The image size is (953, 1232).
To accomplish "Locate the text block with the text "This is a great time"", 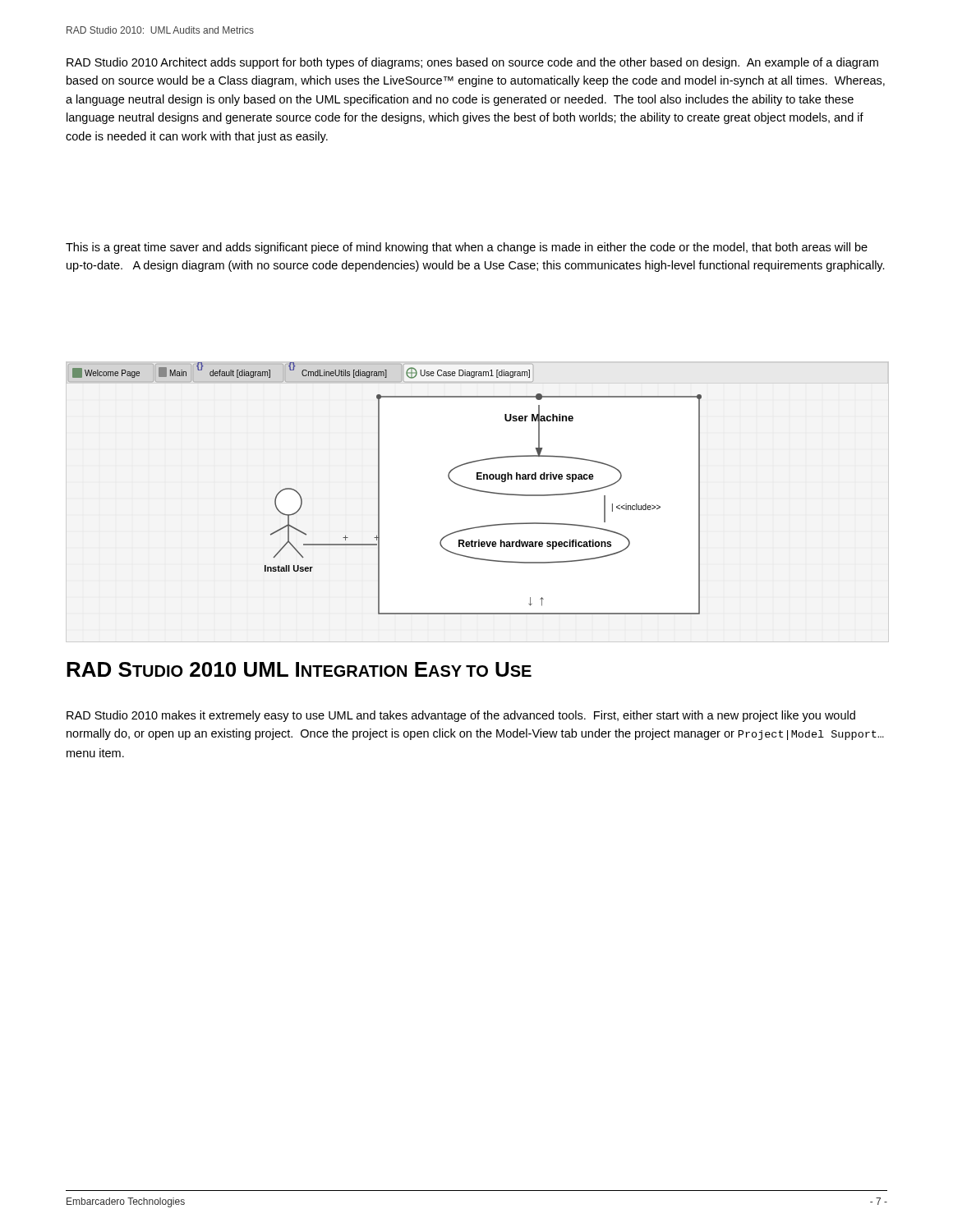I will [x=475, y=256].
